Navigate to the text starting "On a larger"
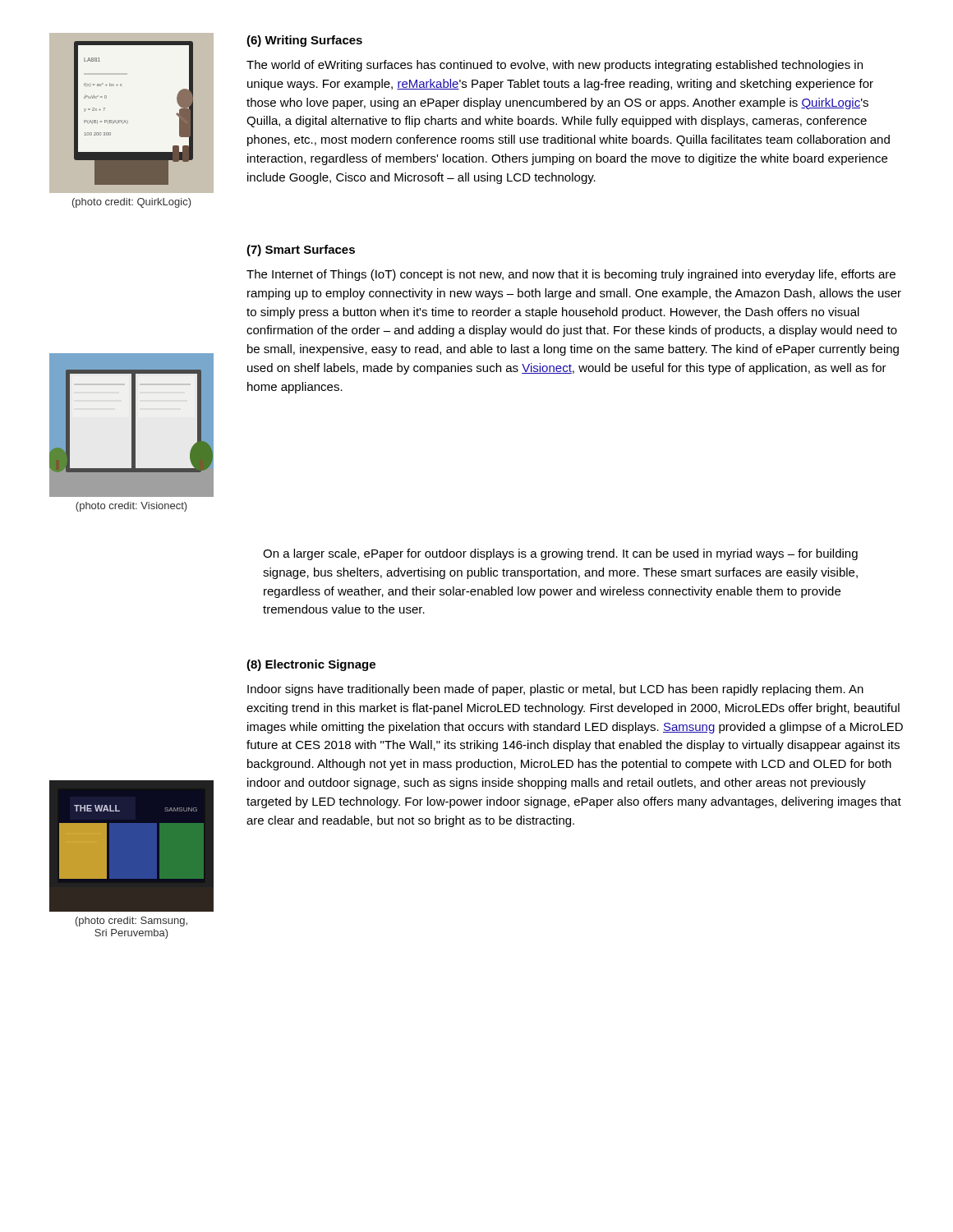This screenshot has height=1232, width=953. point(561,581)
